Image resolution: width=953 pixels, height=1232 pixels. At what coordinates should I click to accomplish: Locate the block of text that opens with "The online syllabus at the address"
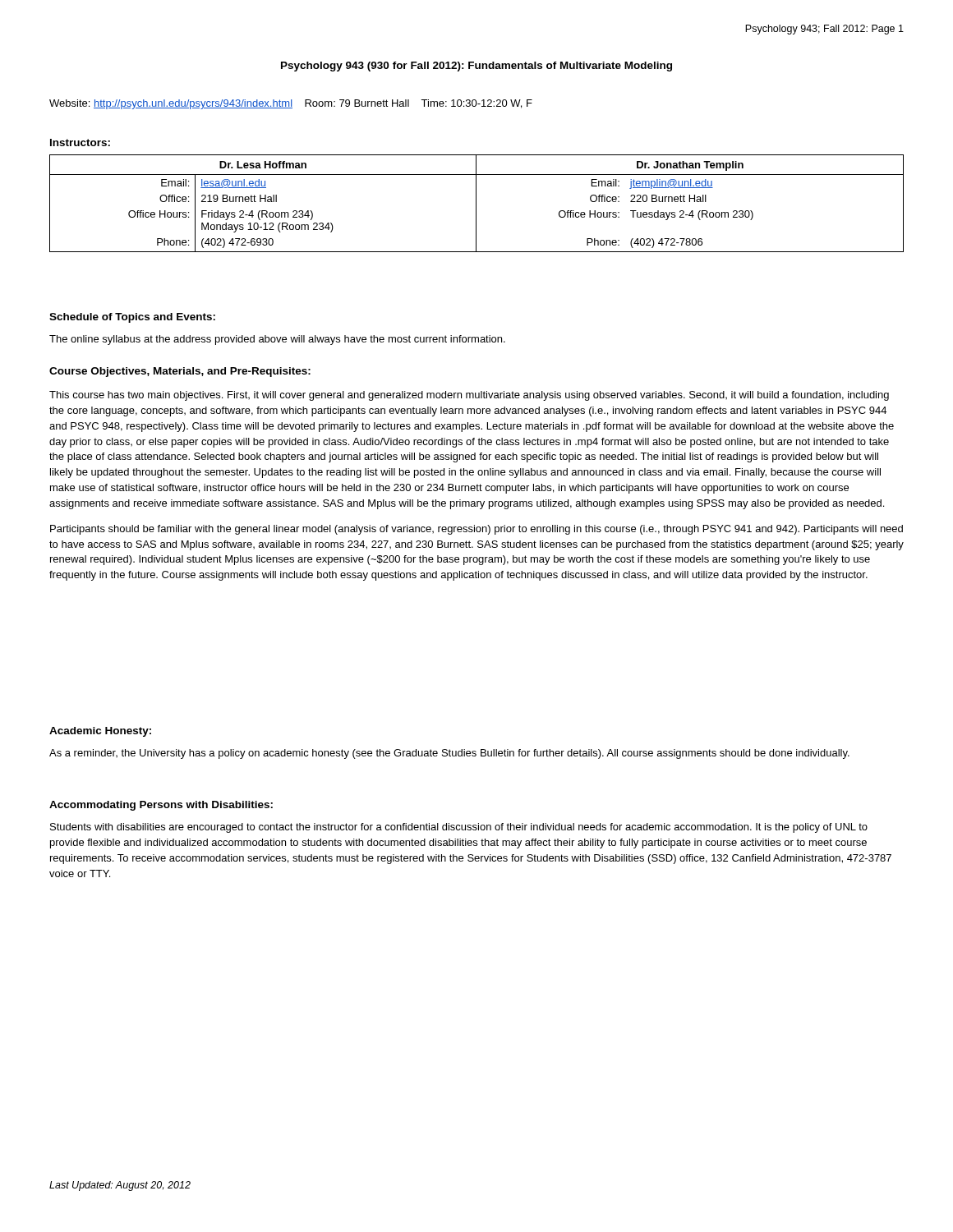pyautogui.click(x=278, y=339)
